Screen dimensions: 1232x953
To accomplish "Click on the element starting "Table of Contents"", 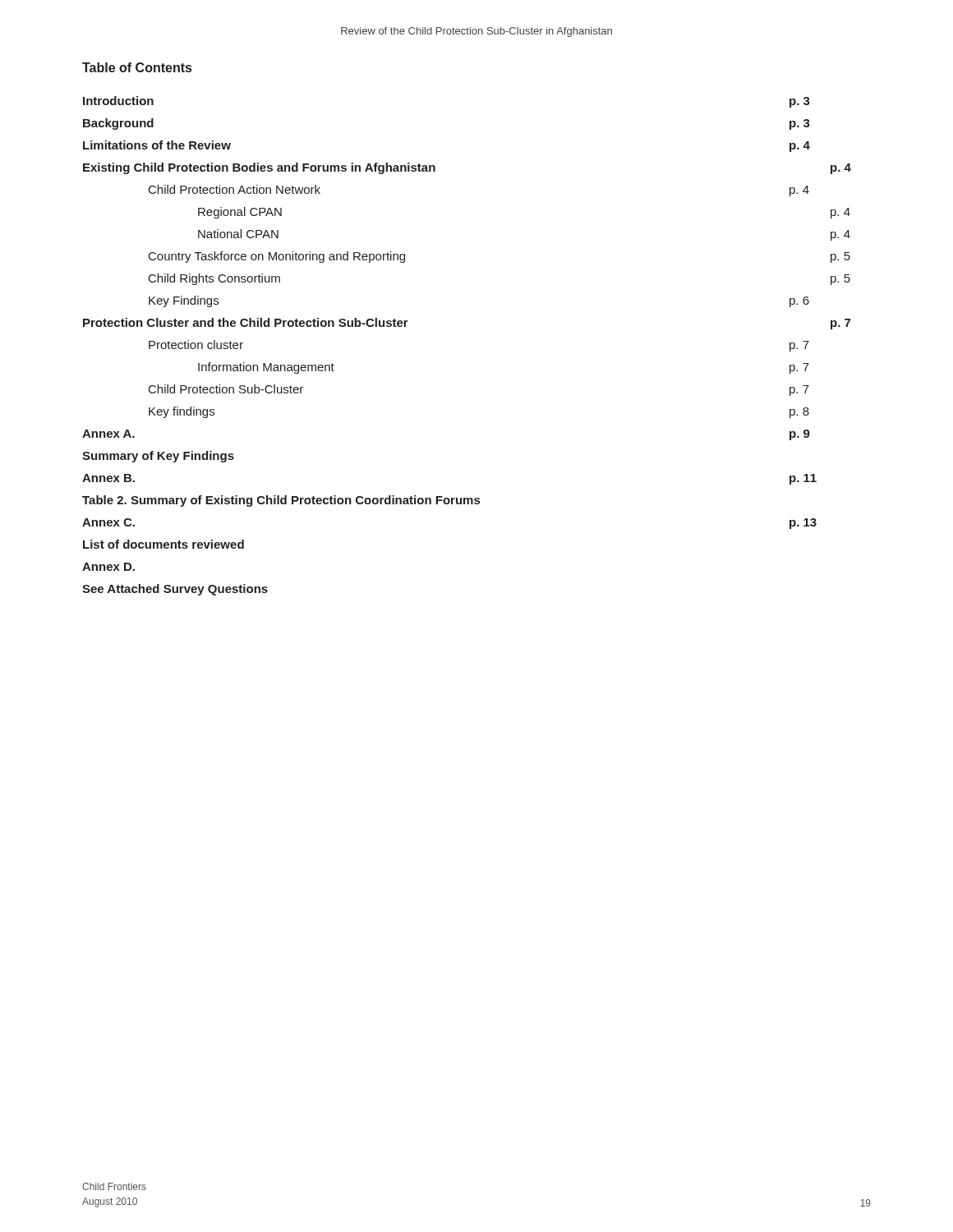I will (x=137, y=68).
